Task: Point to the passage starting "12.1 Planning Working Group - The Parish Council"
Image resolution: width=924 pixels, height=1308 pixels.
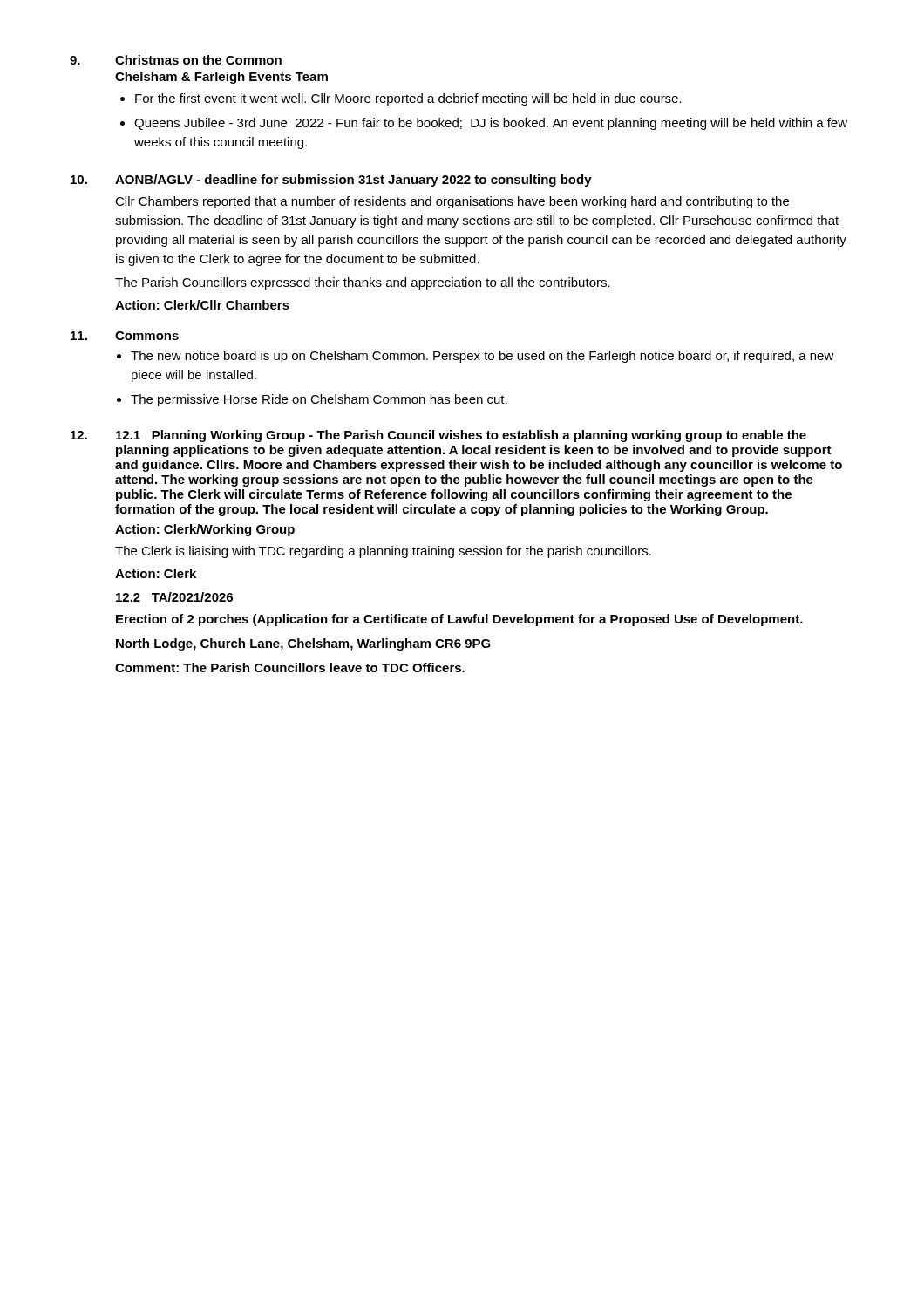Action: [x=479, y=472]
